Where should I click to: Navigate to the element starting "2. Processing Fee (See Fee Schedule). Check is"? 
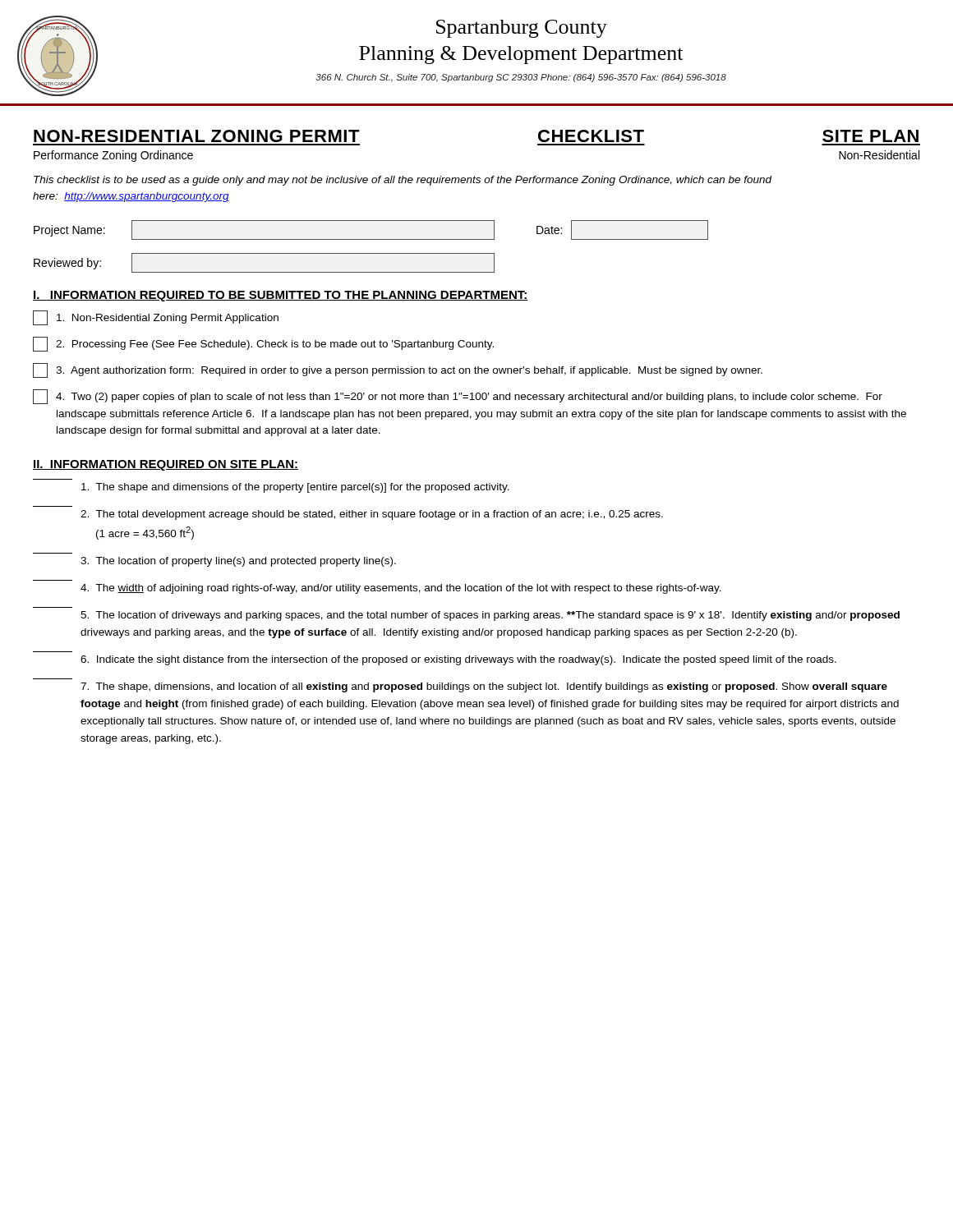(x=476, y=344)
